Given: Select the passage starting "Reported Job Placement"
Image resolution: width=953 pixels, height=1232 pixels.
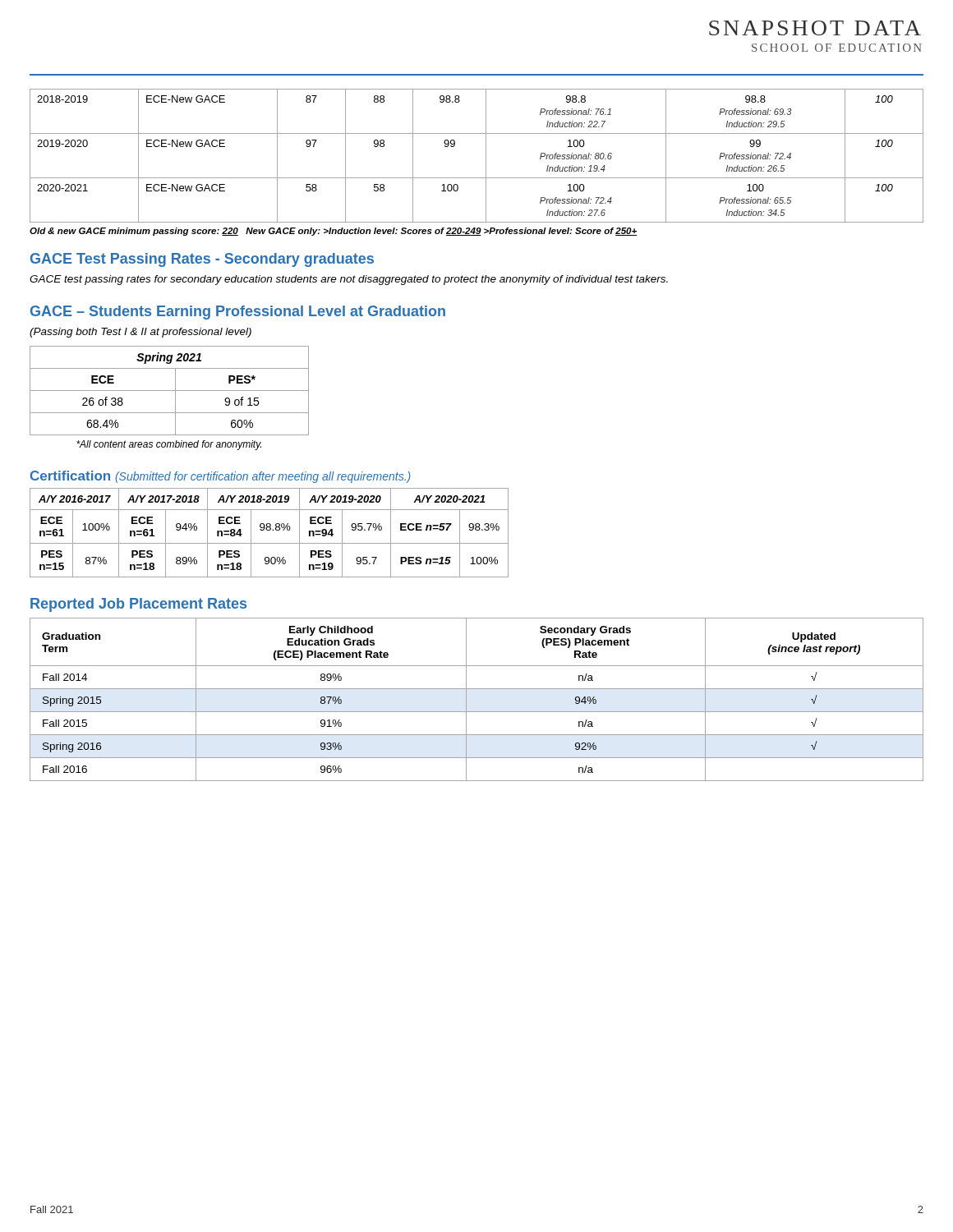Looking at the screenshot, I should [138, 604].
